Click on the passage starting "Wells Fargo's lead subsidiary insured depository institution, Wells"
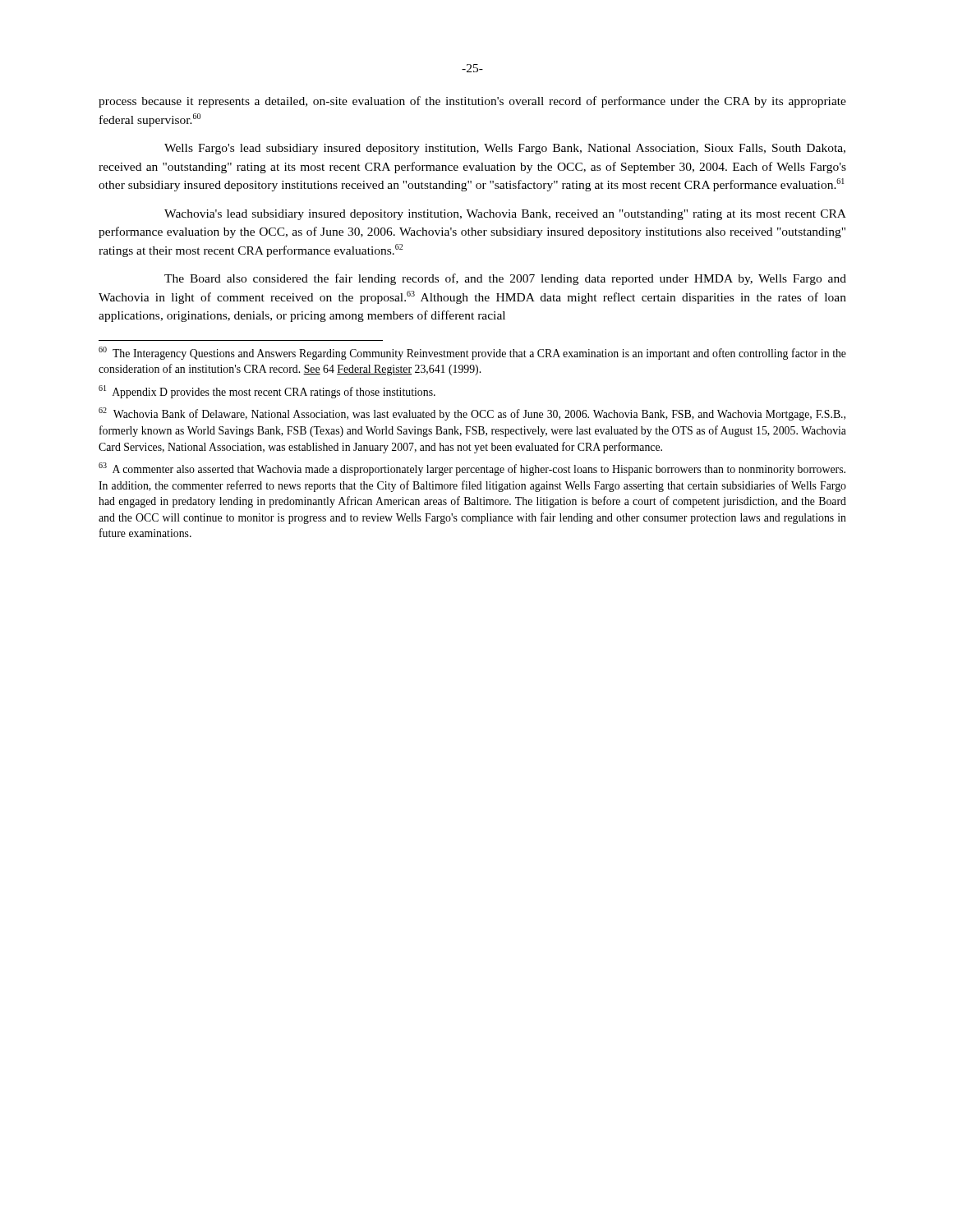Screen dimensions: 1232x953 472,166
